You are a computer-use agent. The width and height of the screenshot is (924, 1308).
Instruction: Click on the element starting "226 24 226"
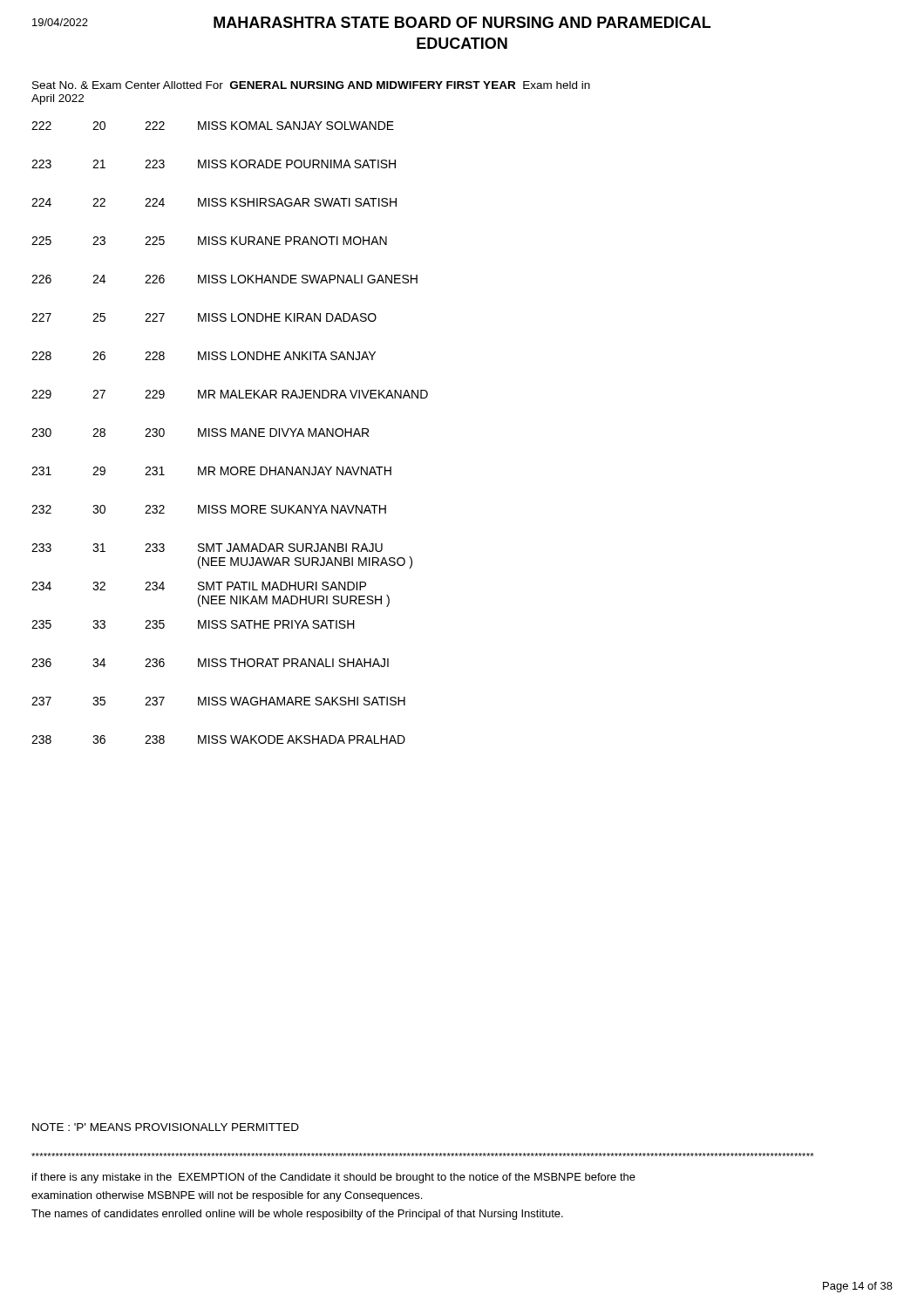tap(224, 279)
